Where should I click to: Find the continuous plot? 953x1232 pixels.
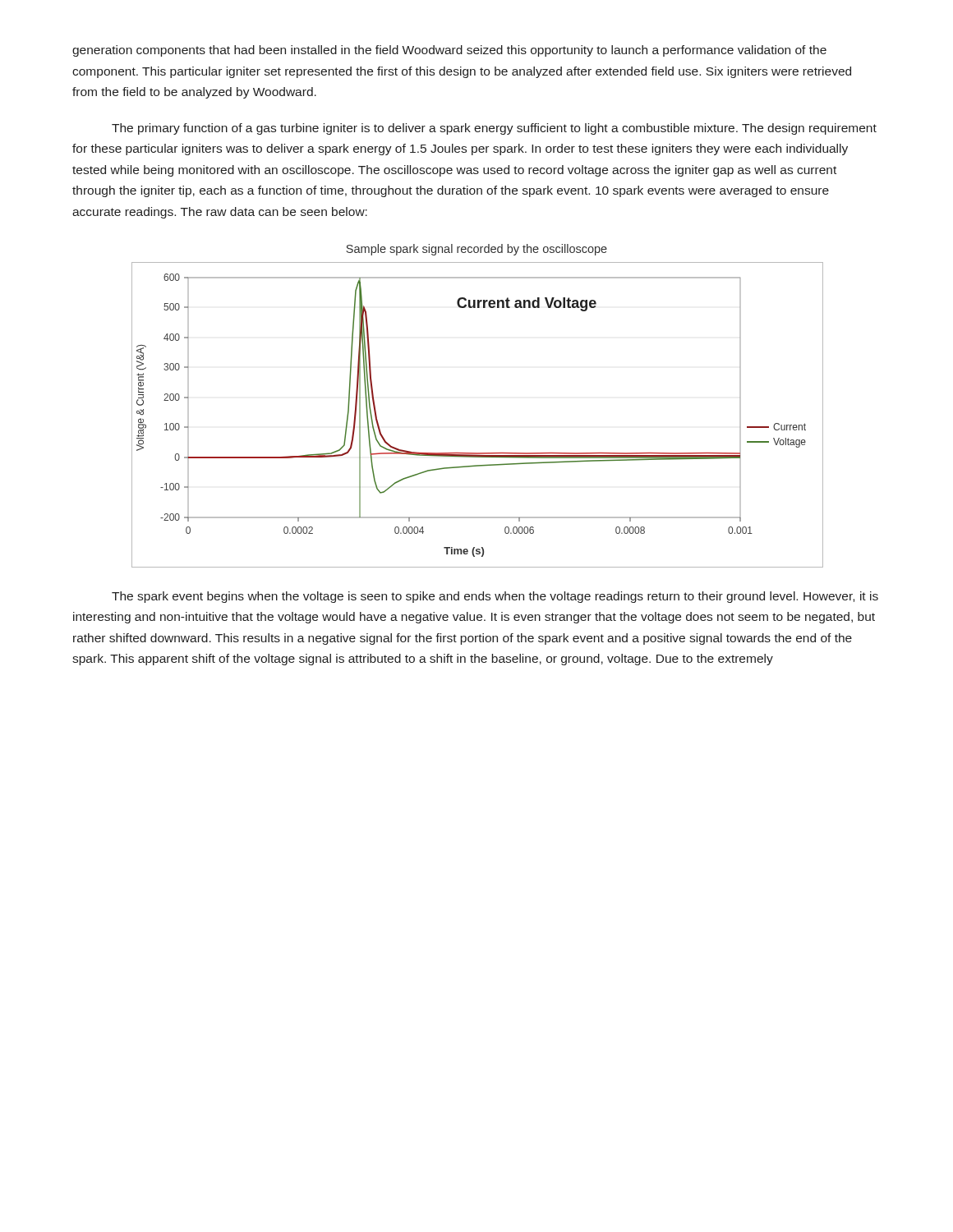click(x=476, y=414)
